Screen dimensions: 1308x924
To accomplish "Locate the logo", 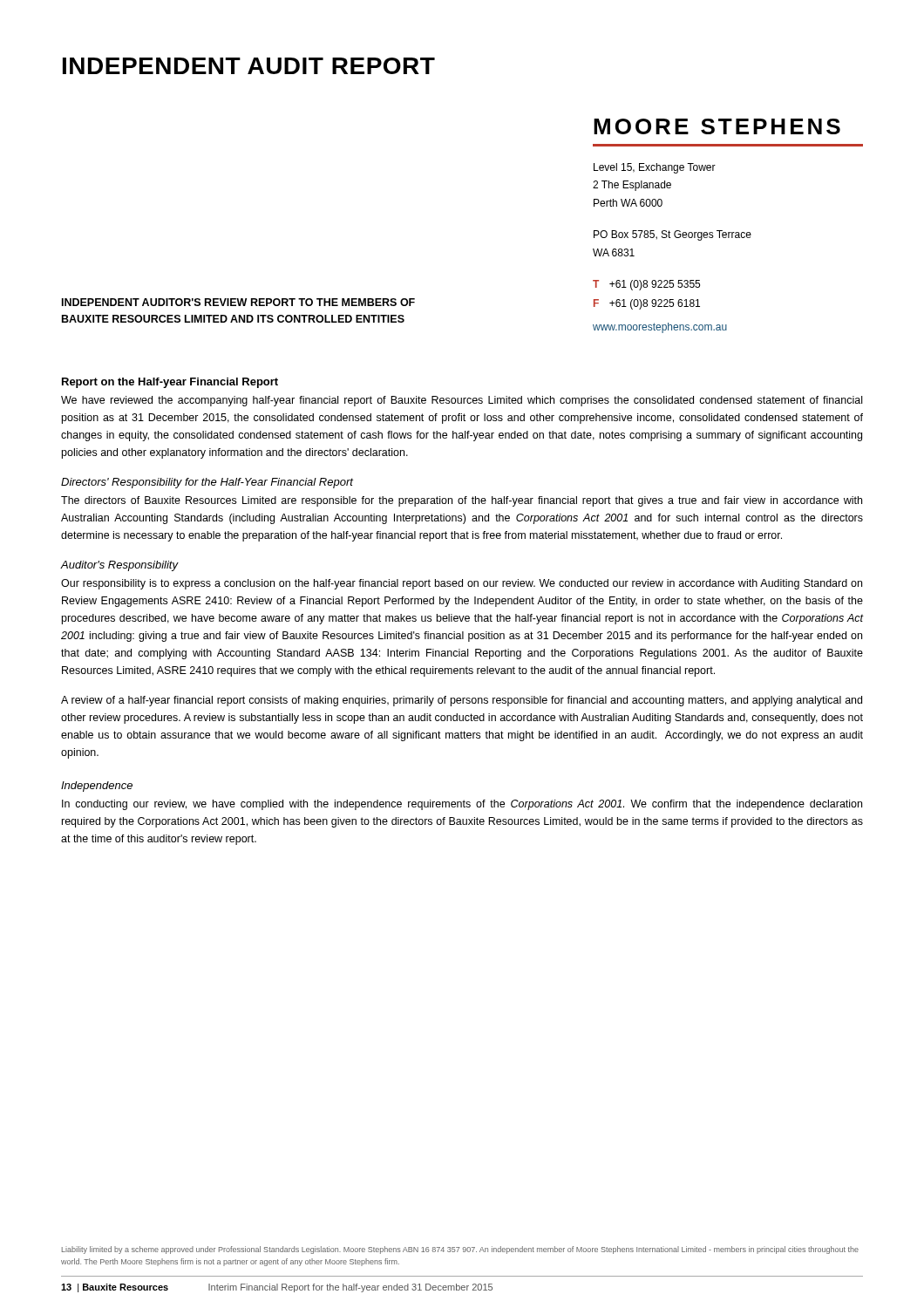I will pyautogui.click(x=728, y=130).
